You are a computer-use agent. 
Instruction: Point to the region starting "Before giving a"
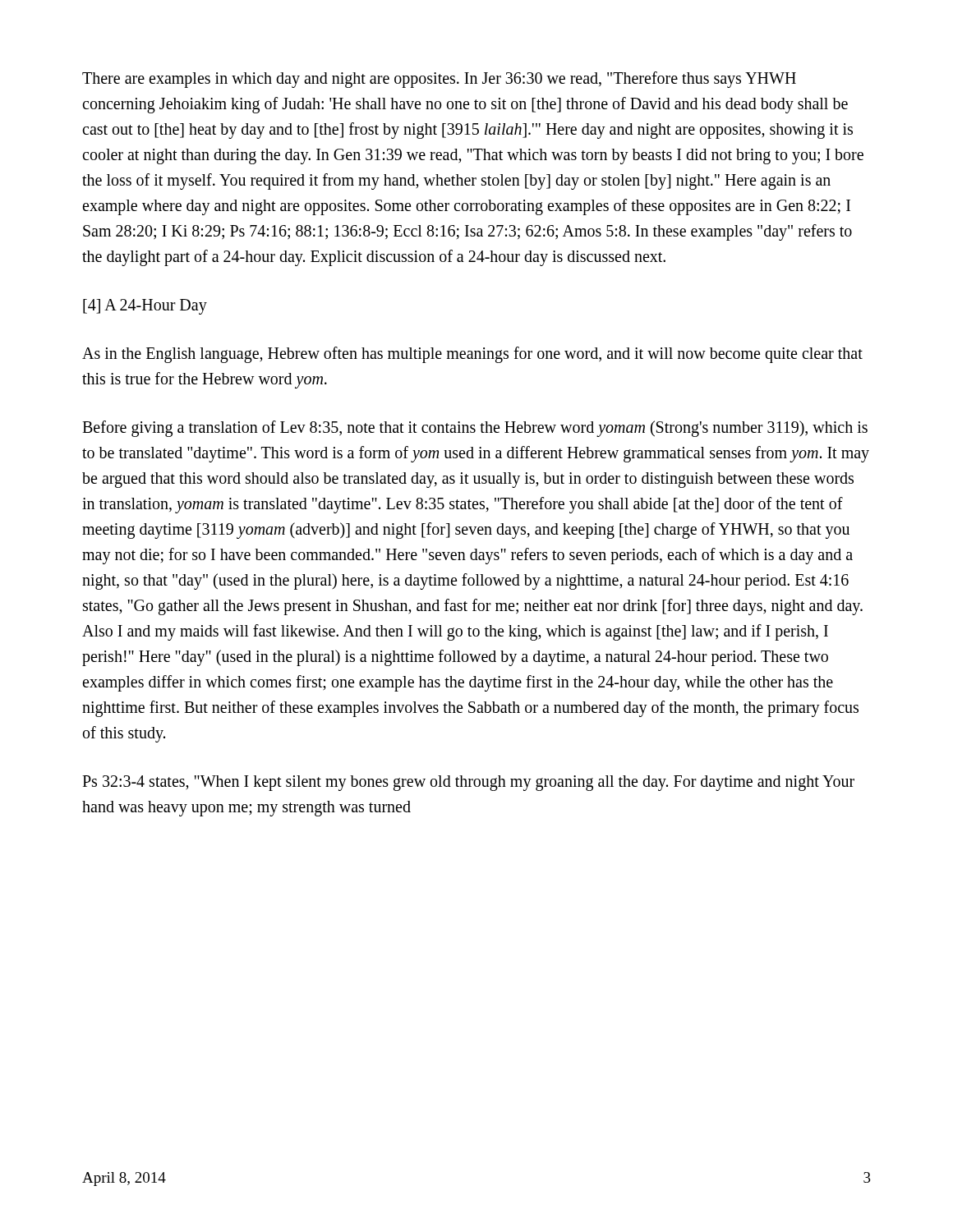(476, 580)
